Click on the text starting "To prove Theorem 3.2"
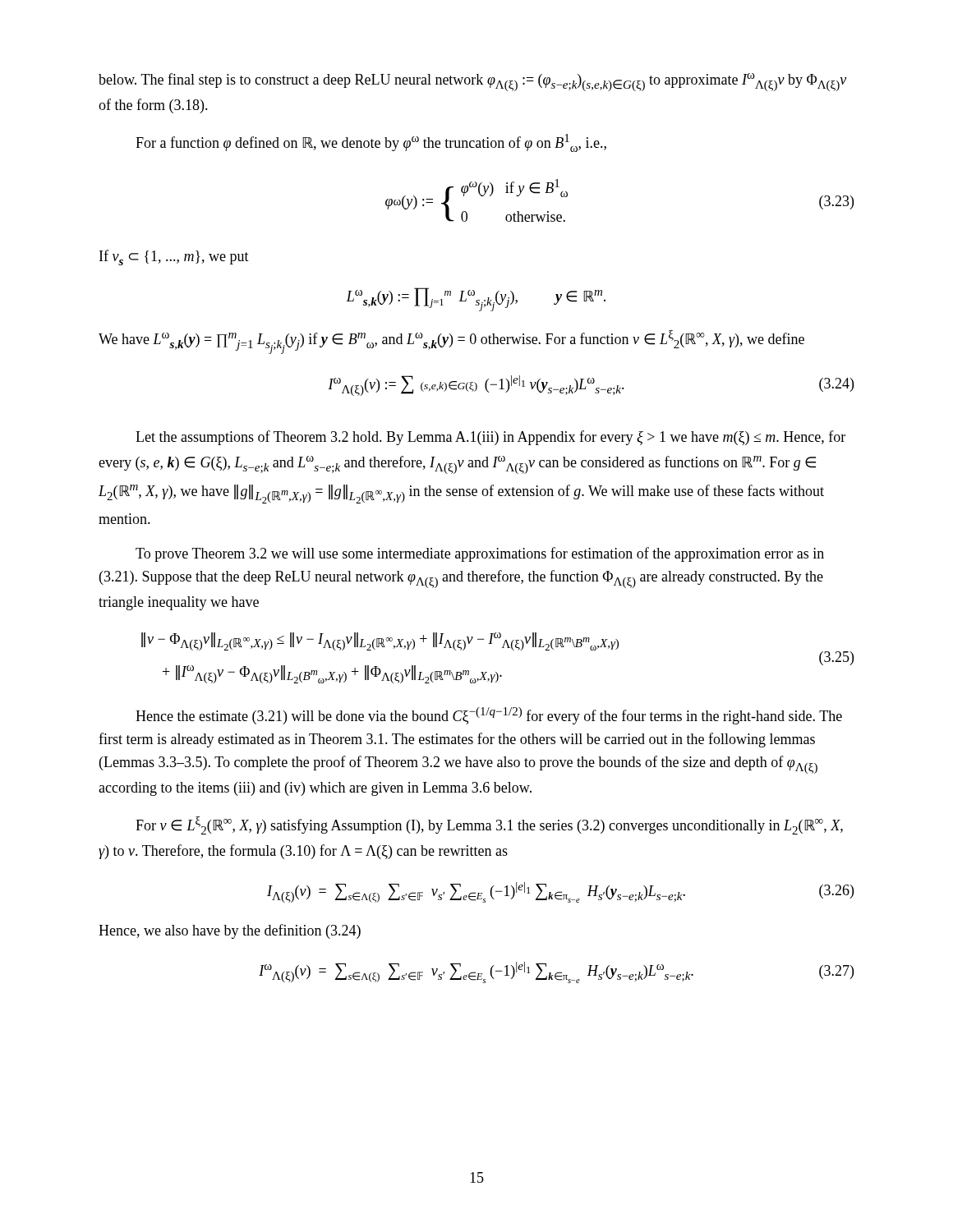953x1232 pixels. 461,578
